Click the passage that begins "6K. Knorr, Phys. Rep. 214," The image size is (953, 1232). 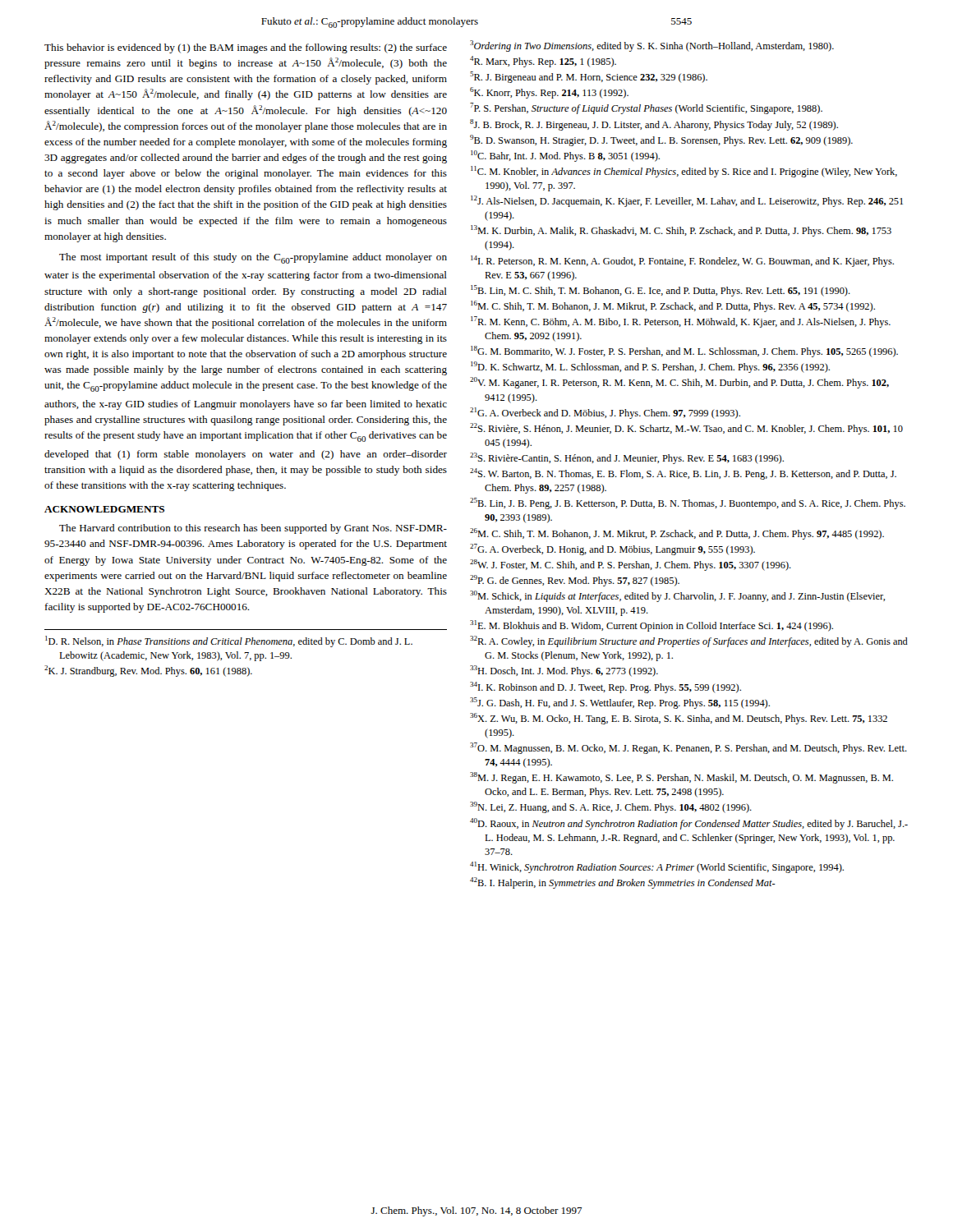point(549,93)
